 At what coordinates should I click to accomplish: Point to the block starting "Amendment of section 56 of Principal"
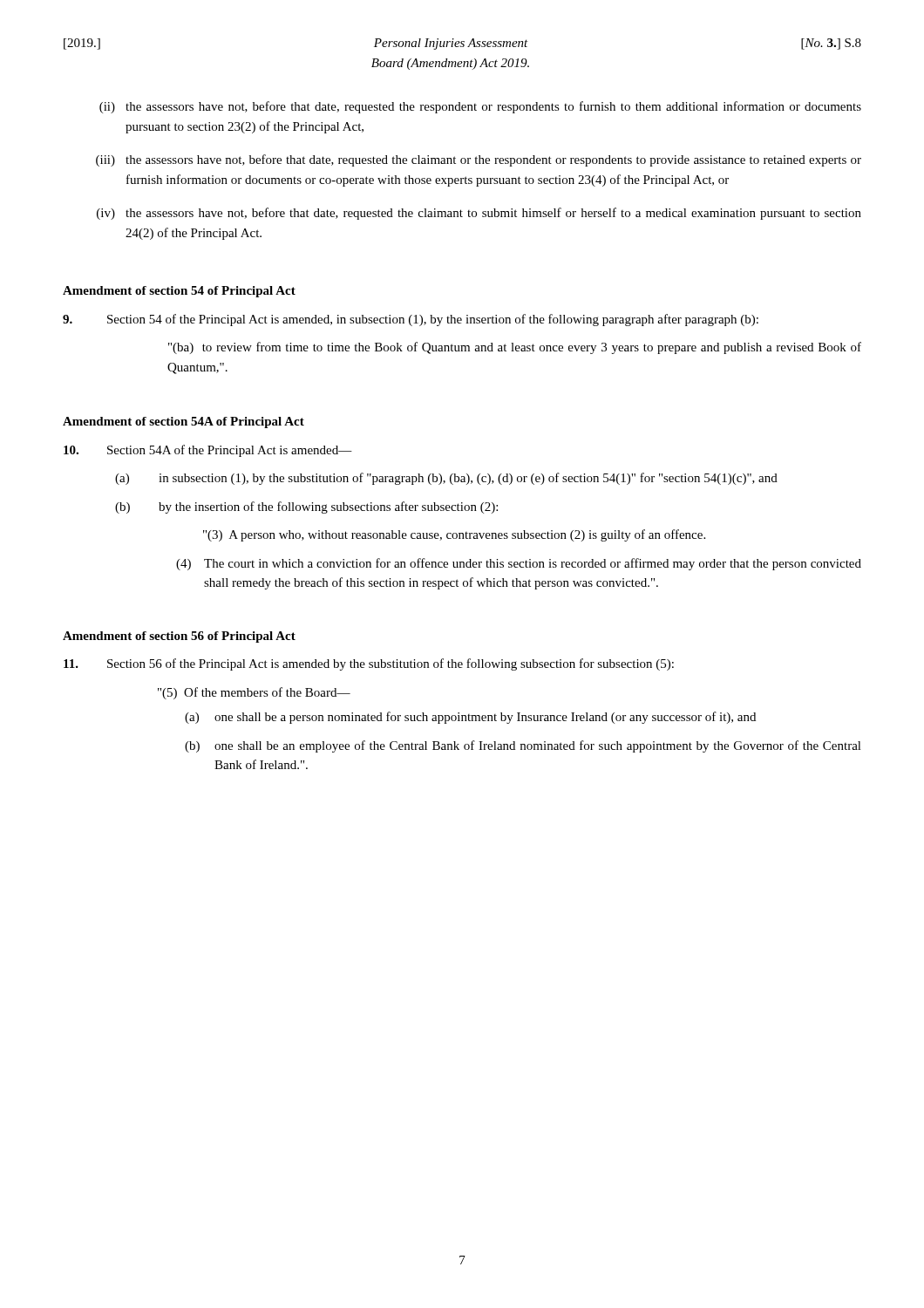[x=179, y=635]
